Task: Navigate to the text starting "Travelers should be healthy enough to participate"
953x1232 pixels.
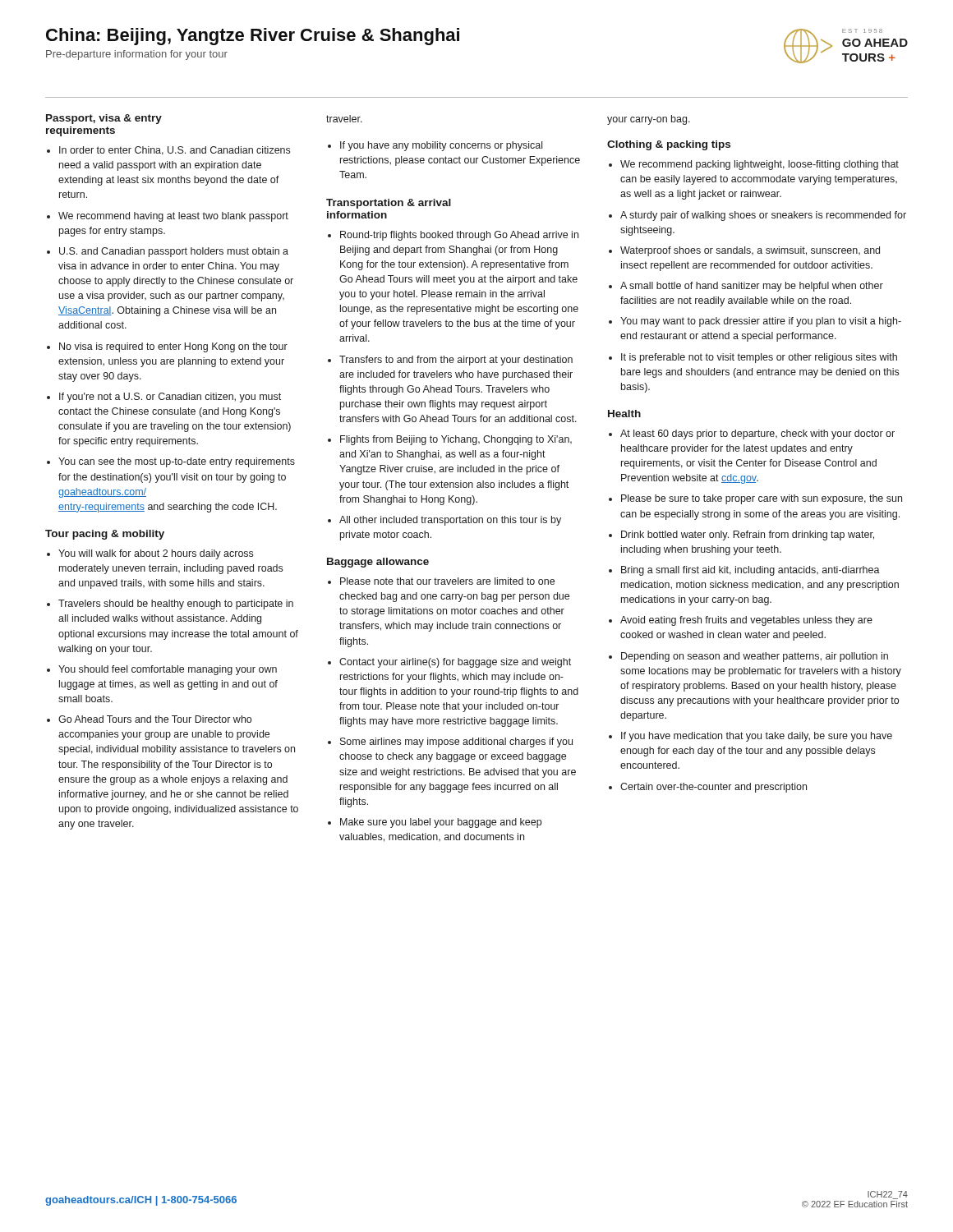Action: click(x=178, y=626)
